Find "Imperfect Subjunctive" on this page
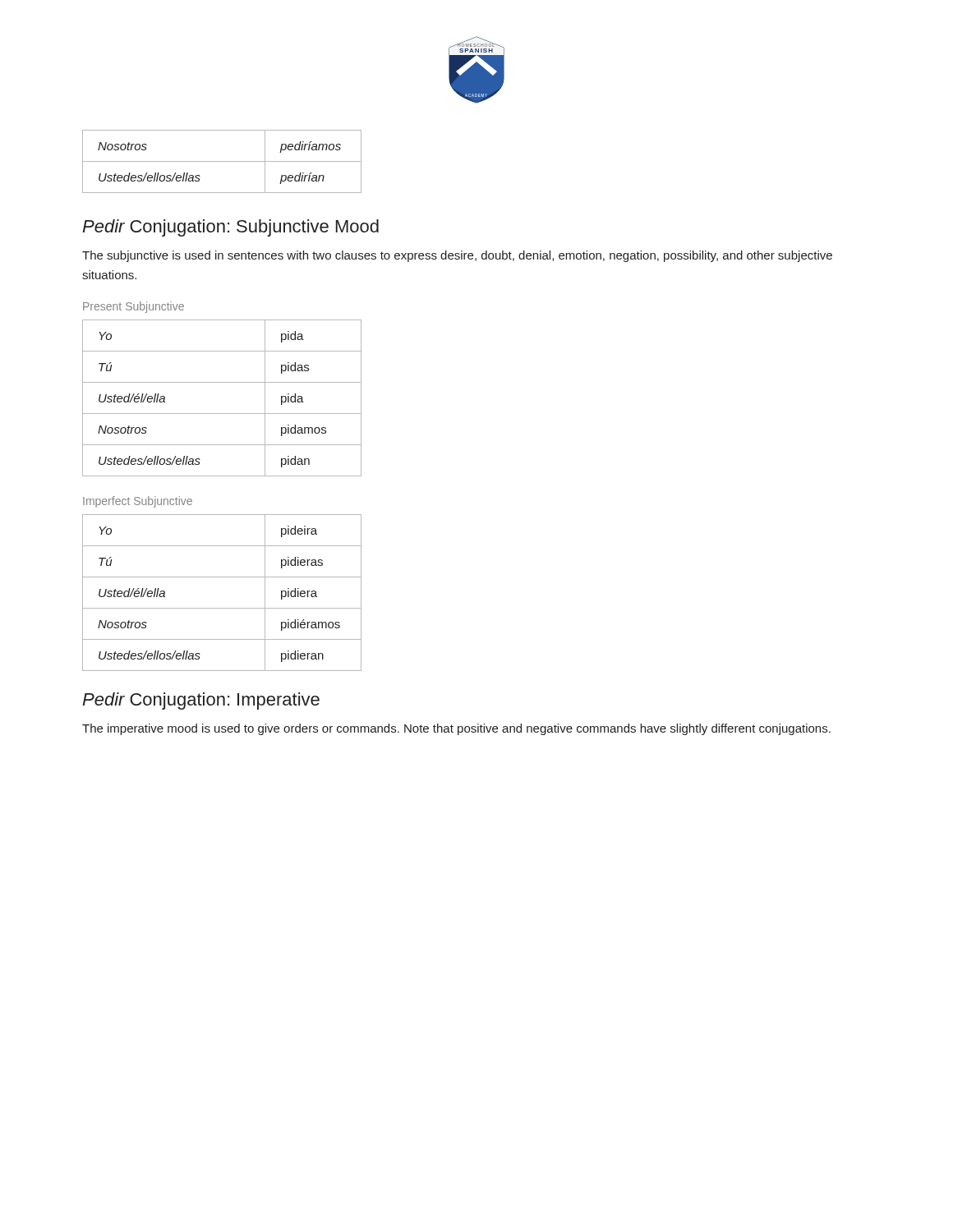This screenshot has height=1232, width=953. click(x=138, y=502)
